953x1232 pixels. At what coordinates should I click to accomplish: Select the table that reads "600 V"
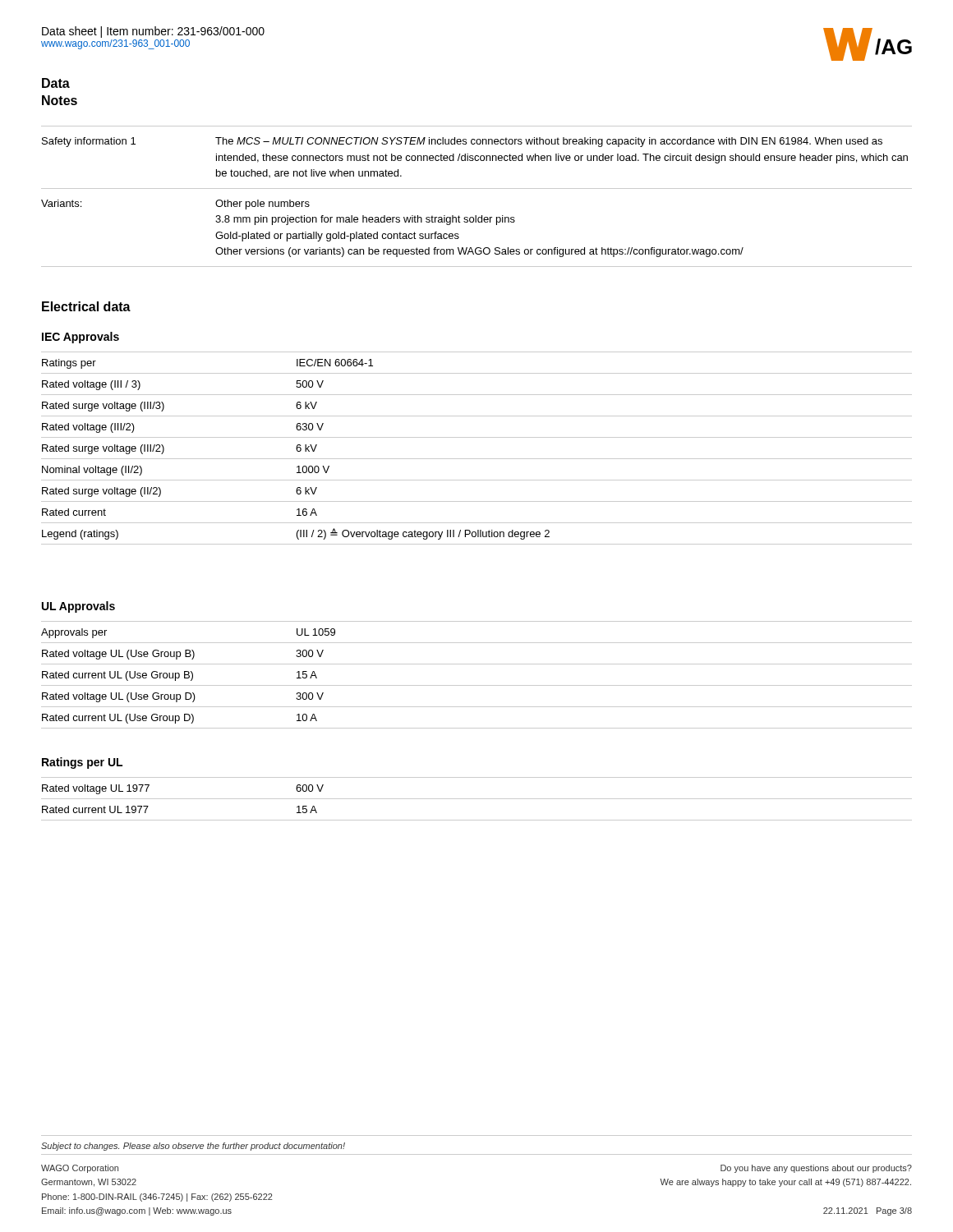[x=476, y=799]
